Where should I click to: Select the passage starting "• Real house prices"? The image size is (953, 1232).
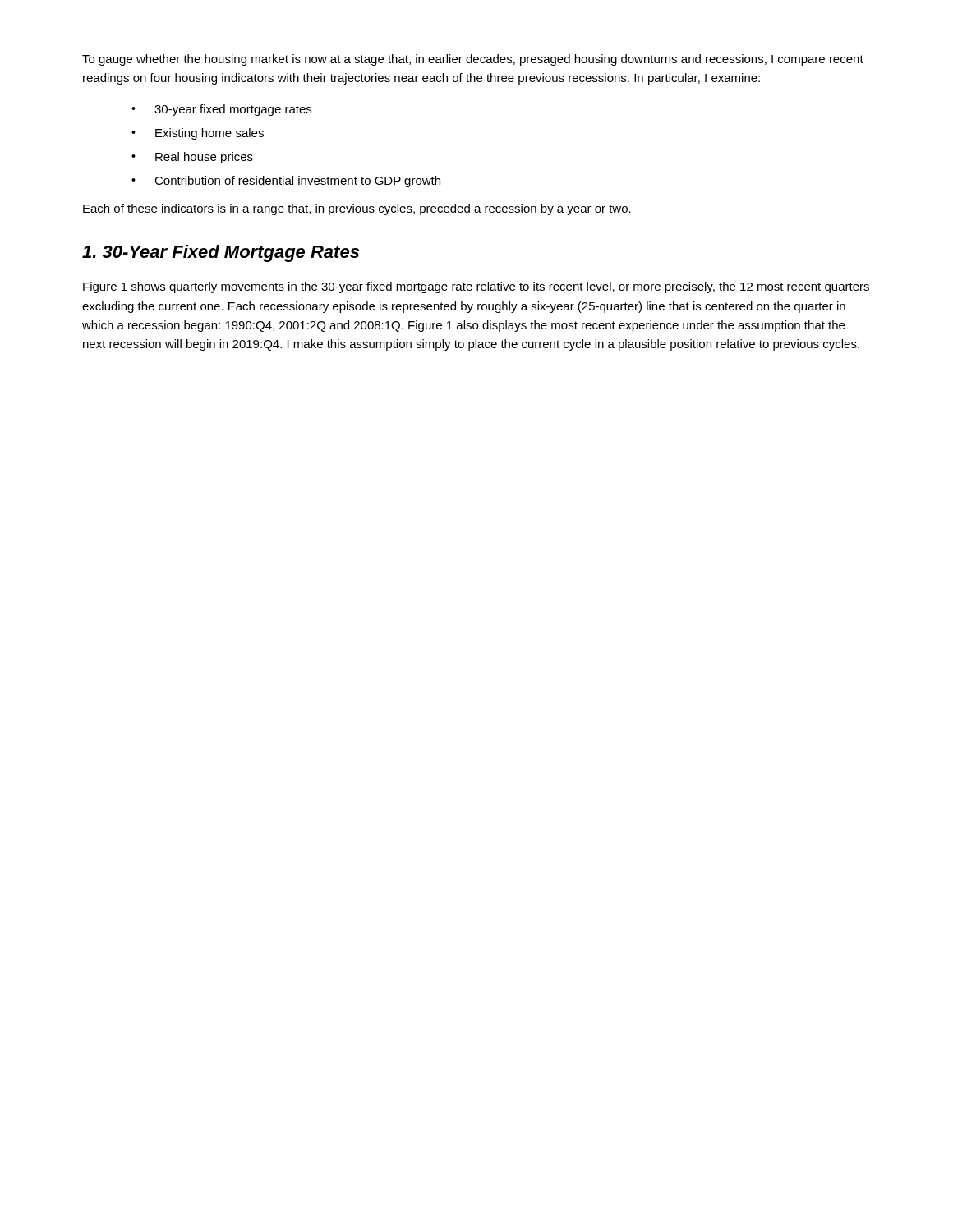[x=192, y=157]
